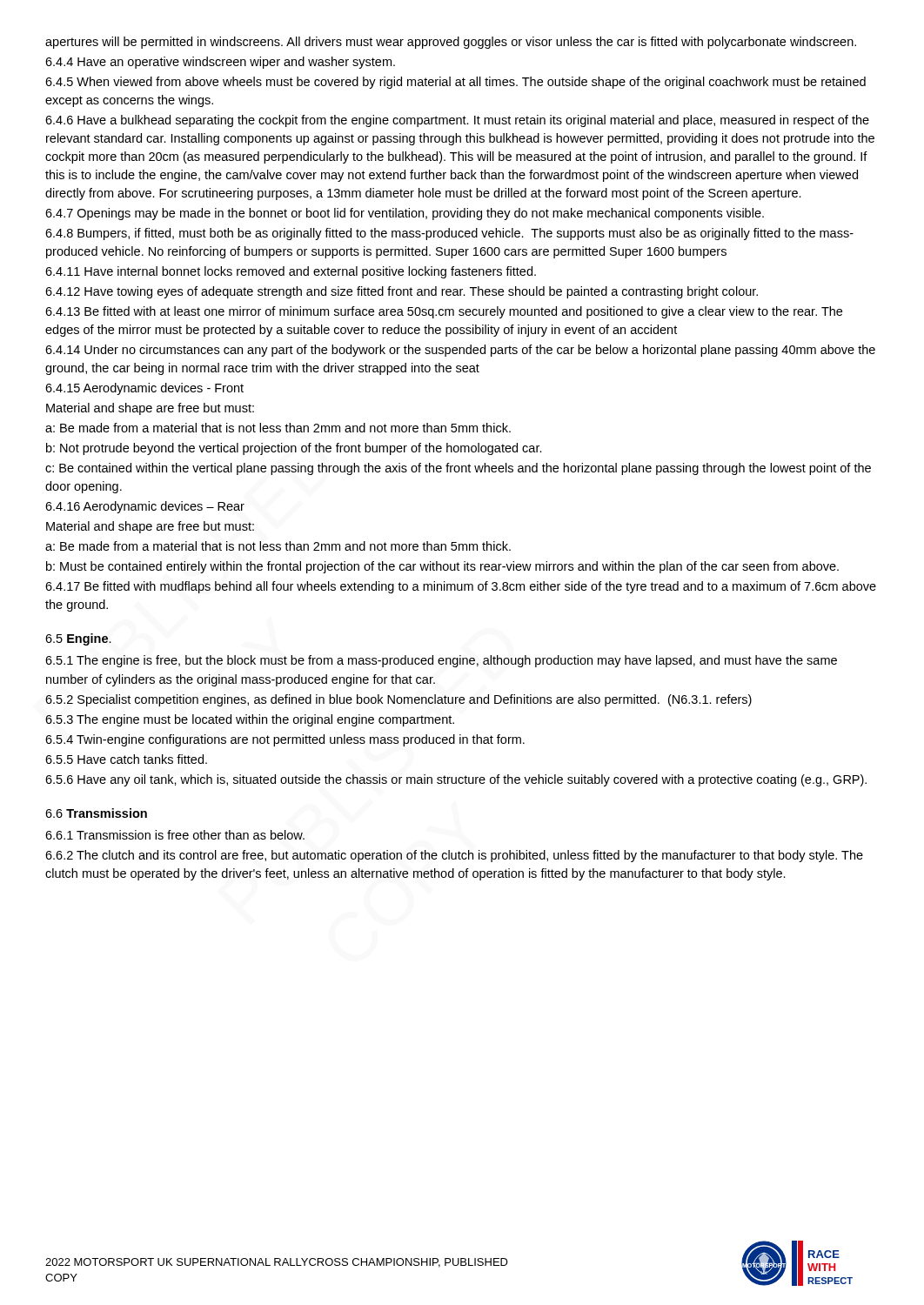Where is the passage that starts "6.4.4 Have an operative windscreen"?

(221, 62)
